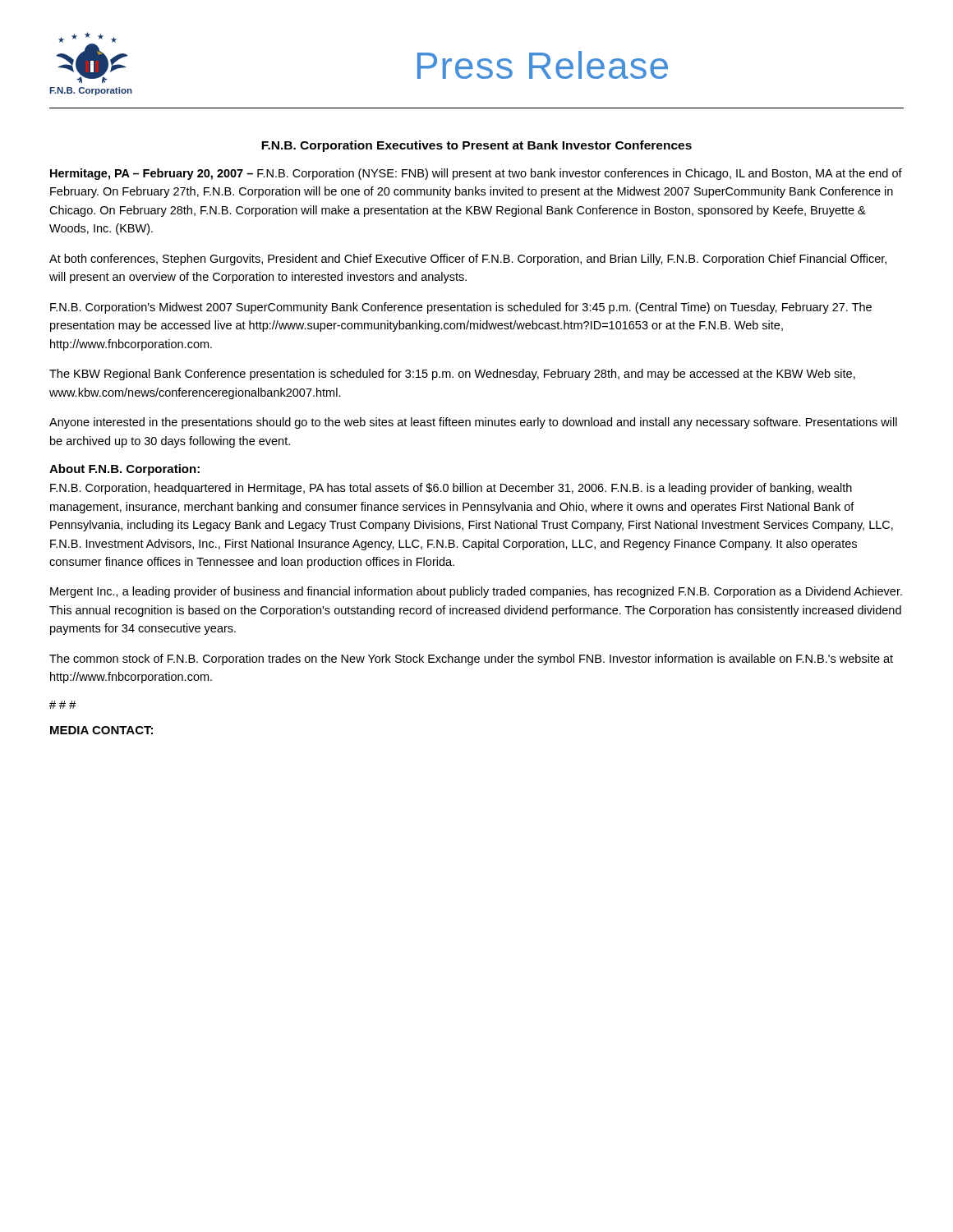
Task: Navigate to the text block starting "Anyone interested in the presentations should go"
Action: [473, 432]
